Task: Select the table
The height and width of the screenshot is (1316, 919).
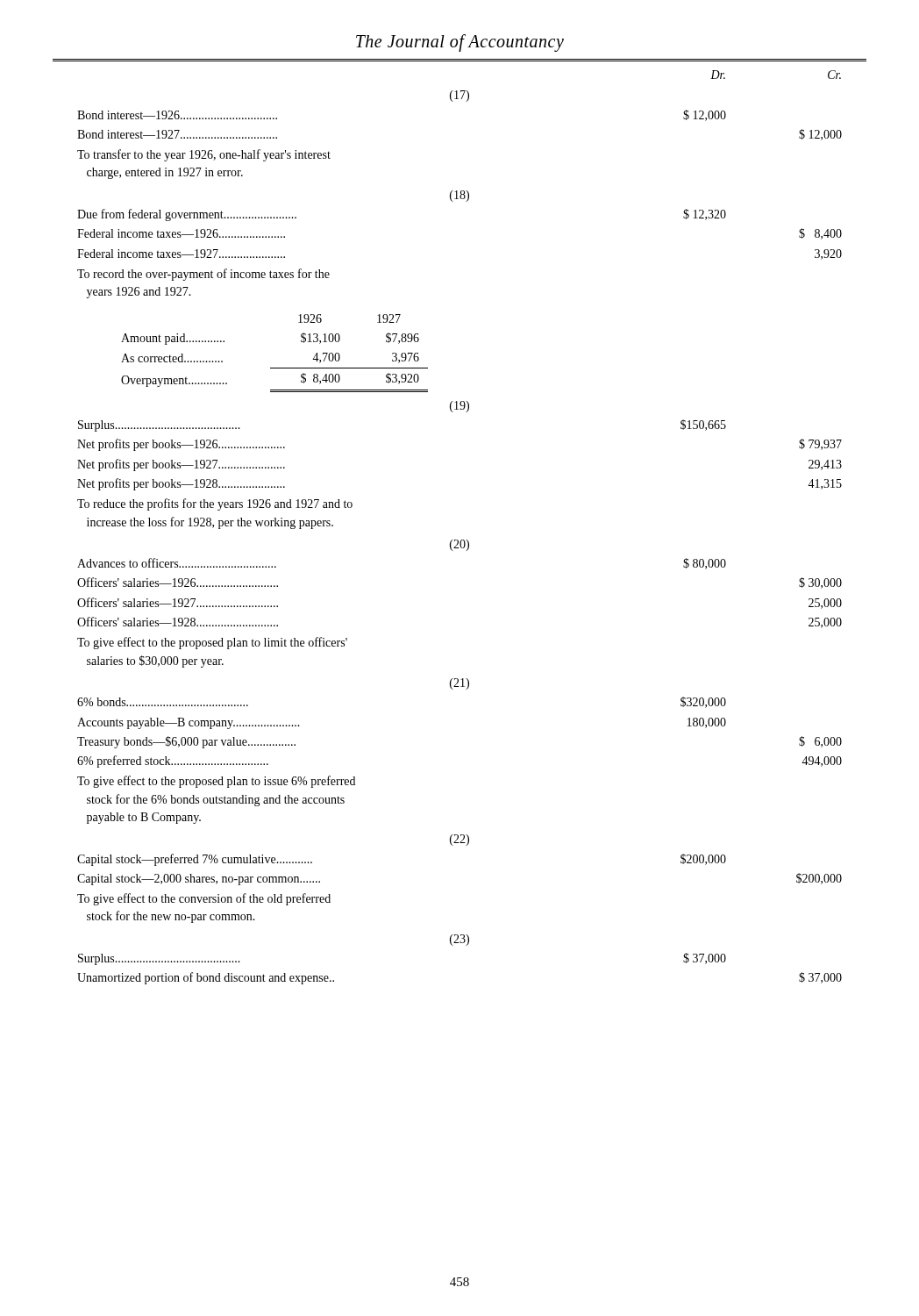Action: [x=460, y=525]
